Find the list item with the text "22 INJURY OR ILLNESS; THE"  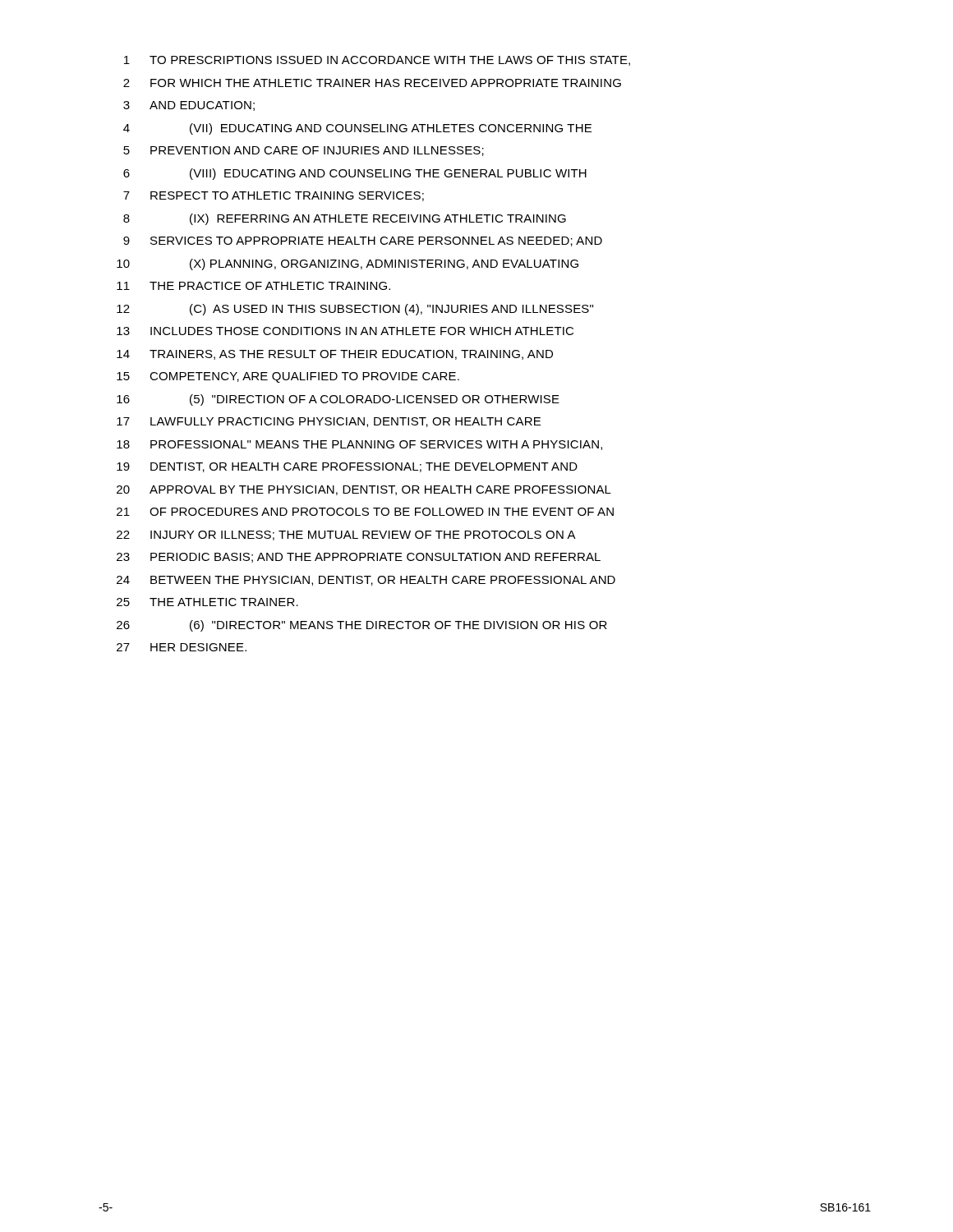click(x=485, y=534)
